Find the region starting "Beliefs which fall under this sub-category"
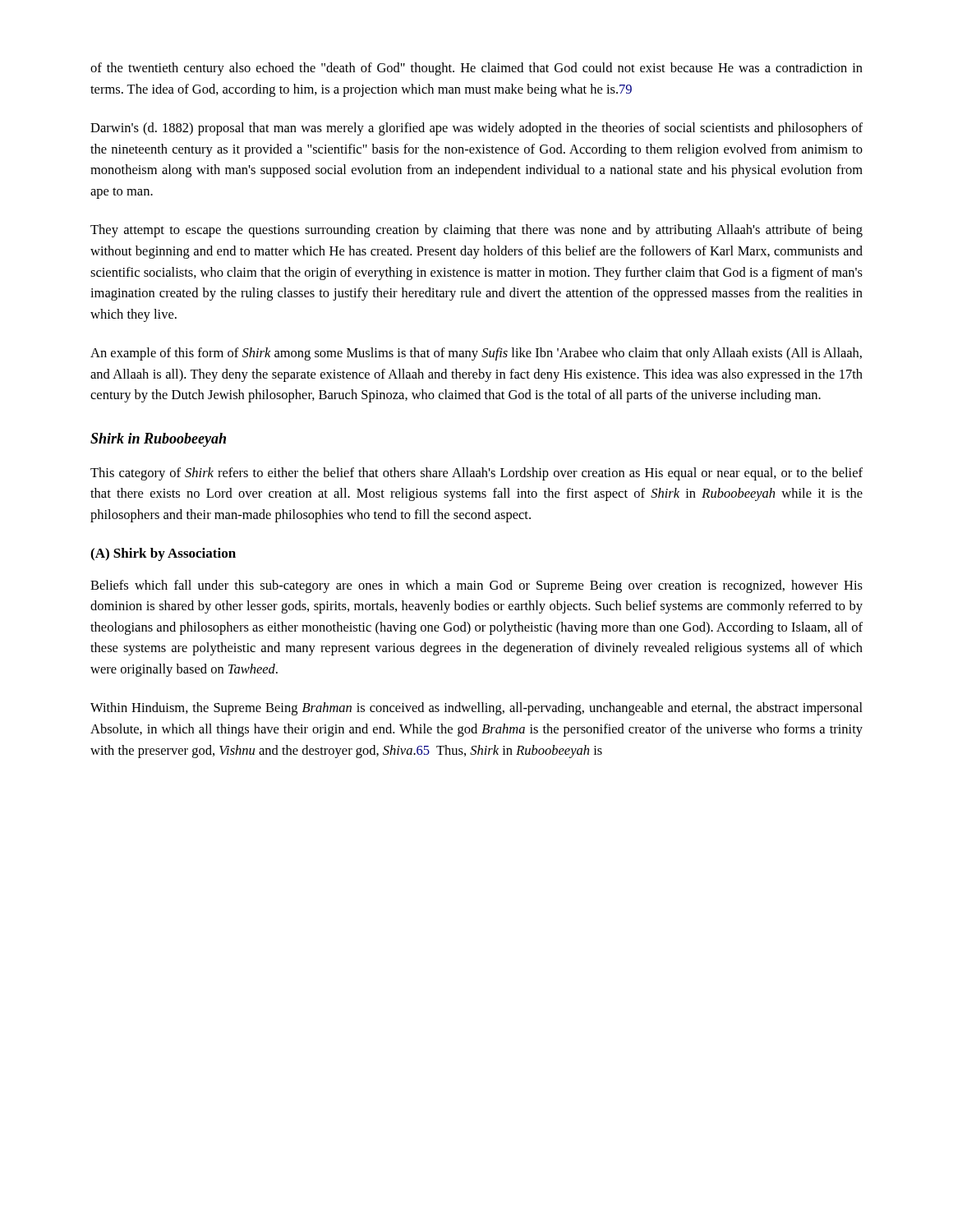The height and width of the screenshot is (1232, 953). [476, 627]
